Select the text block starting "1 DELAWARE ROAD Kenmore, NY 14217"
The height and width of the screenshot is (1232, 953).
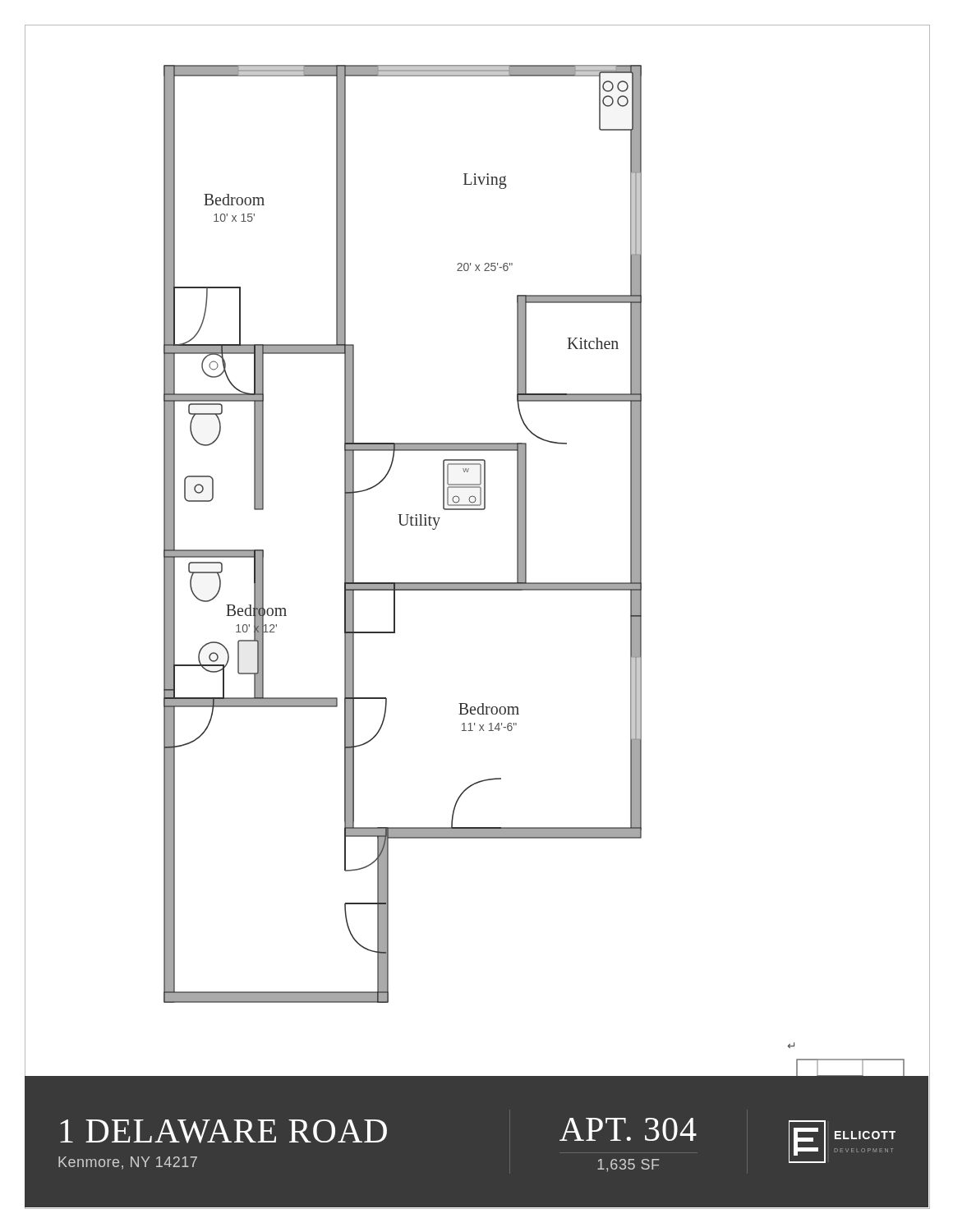pos(283,1142)
